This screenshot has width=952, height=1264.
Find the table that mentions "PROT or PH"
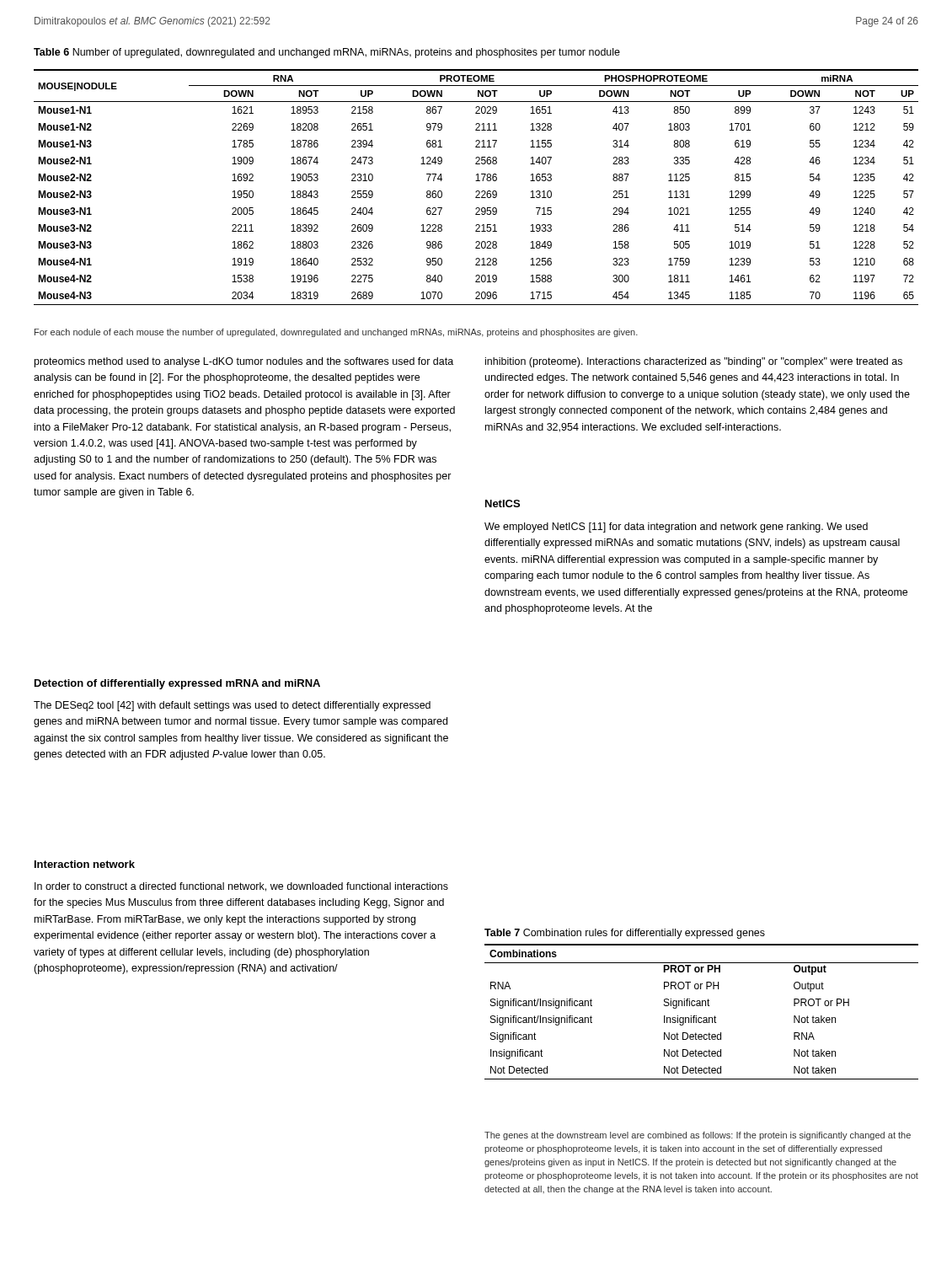(701, 1012)
